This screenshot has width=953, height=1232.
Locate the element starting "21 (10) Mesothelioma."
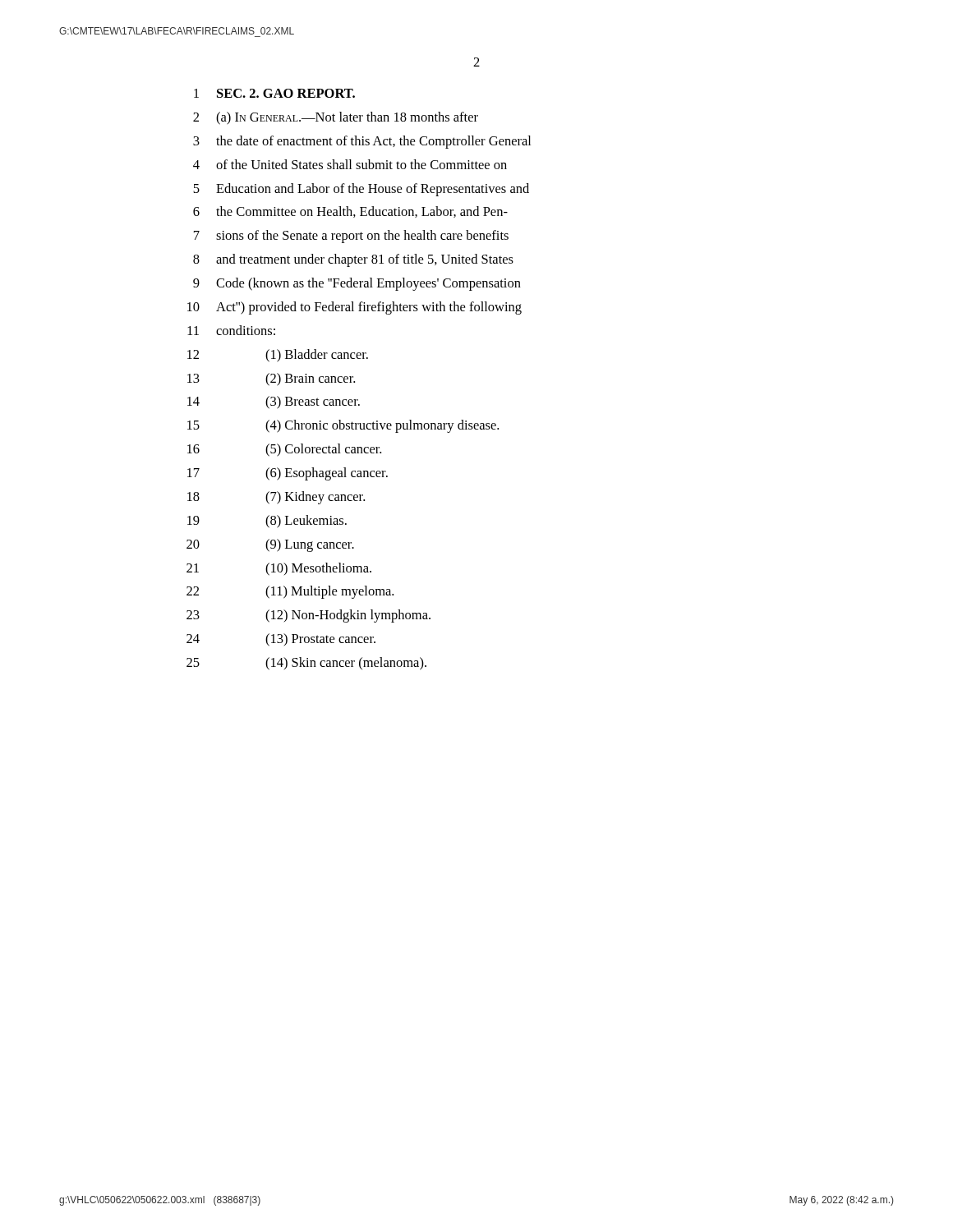point(279,569)
